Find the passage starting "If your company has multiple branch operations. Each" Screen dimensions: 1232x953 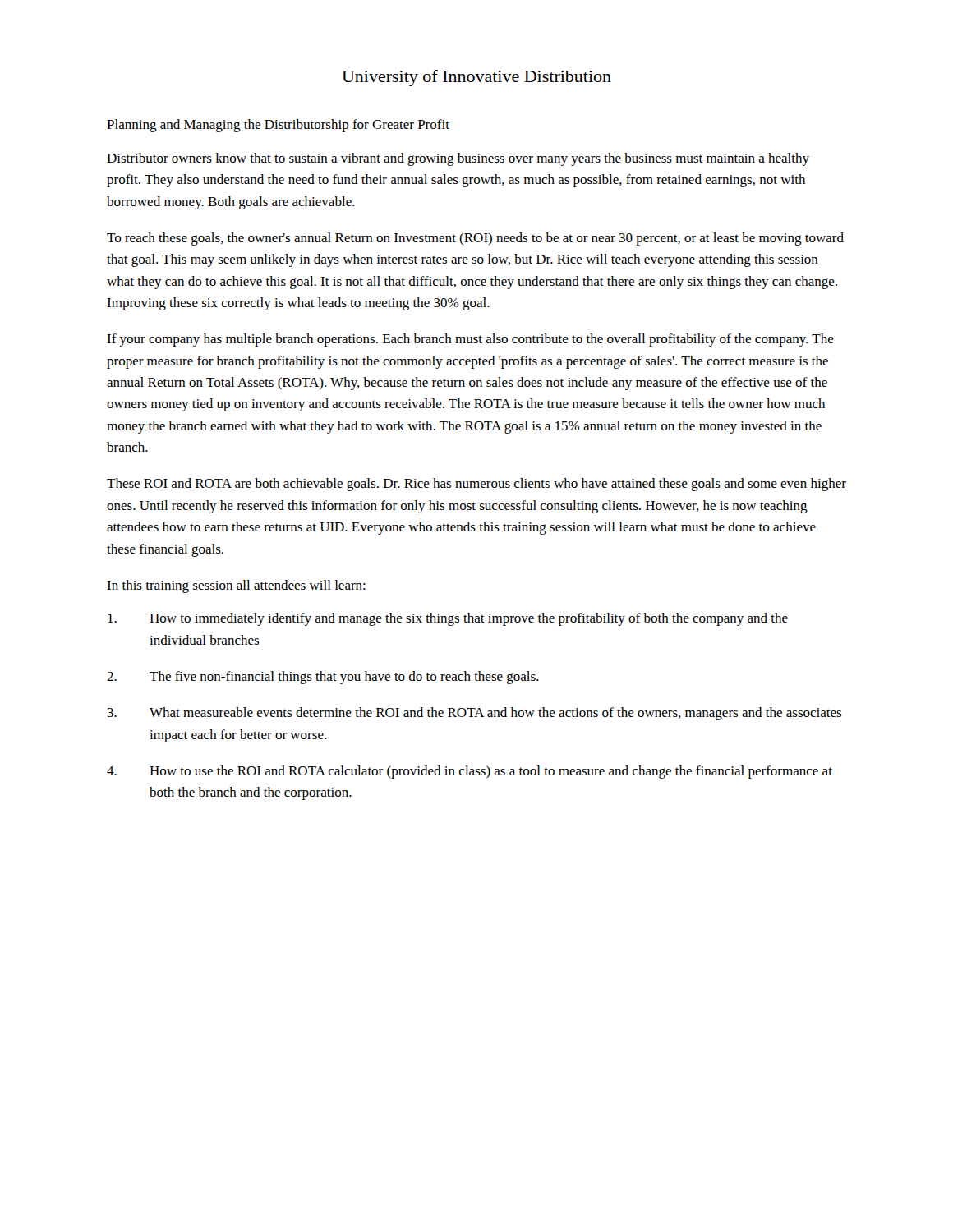tap(470, 393)
